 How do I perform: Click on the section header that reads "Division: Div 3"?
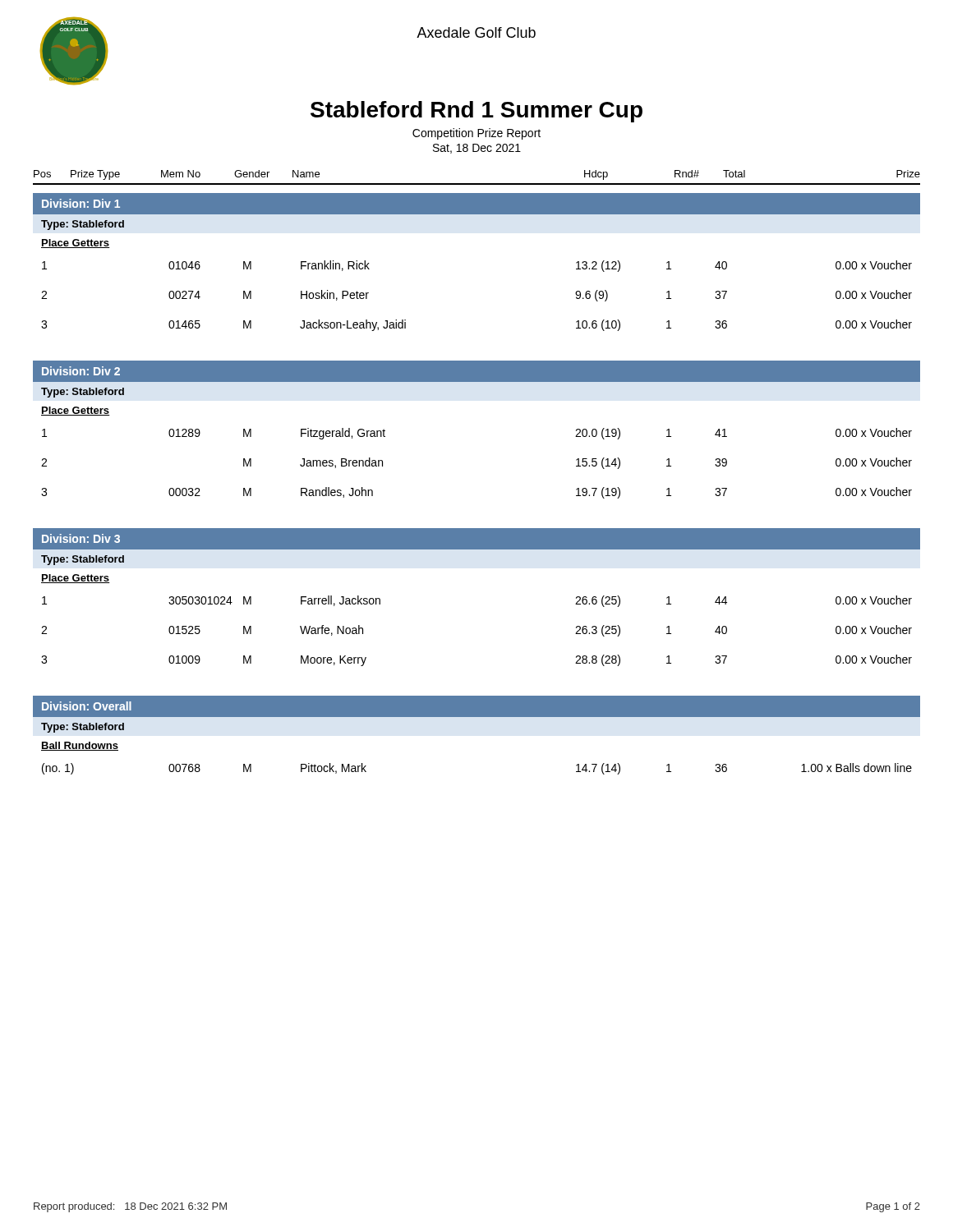81,539
